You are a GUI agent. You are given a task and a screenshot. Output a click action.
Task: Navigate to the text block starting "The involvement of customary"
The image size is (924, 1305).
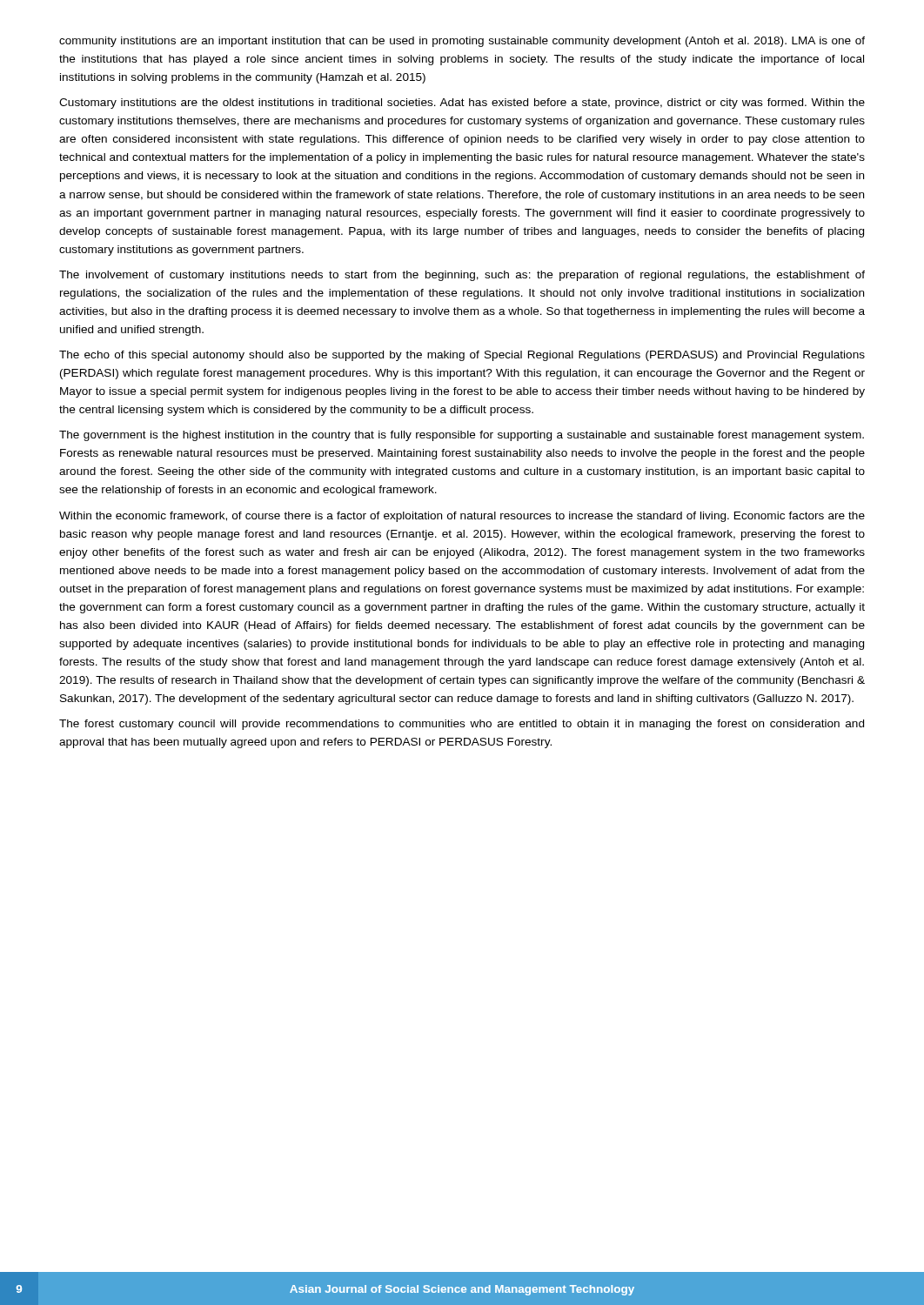coord(462,302)
